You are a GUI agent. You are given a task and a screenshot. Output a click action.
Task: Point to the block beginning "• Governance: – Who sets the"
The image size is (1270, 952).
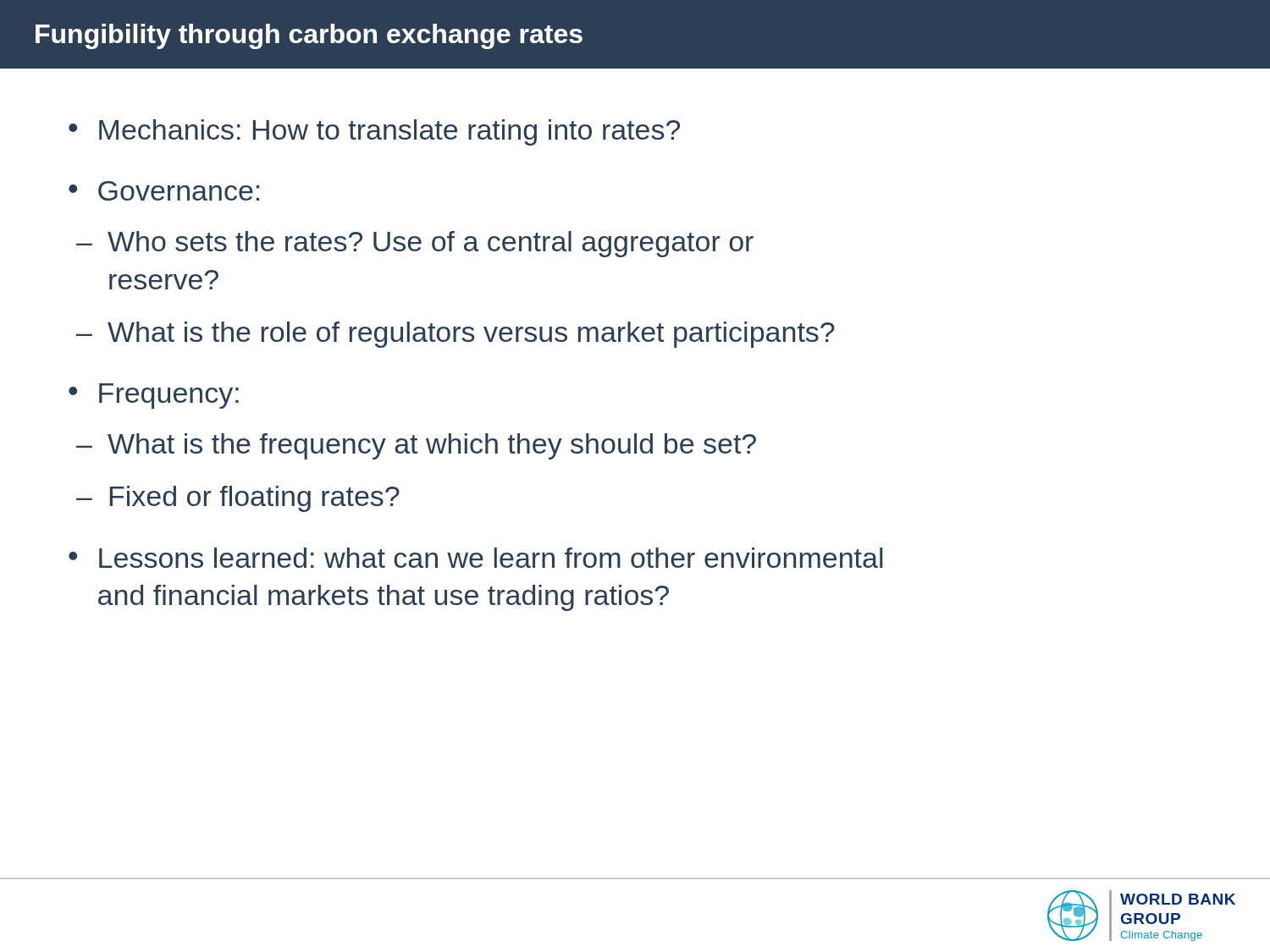tap(164, 191)
